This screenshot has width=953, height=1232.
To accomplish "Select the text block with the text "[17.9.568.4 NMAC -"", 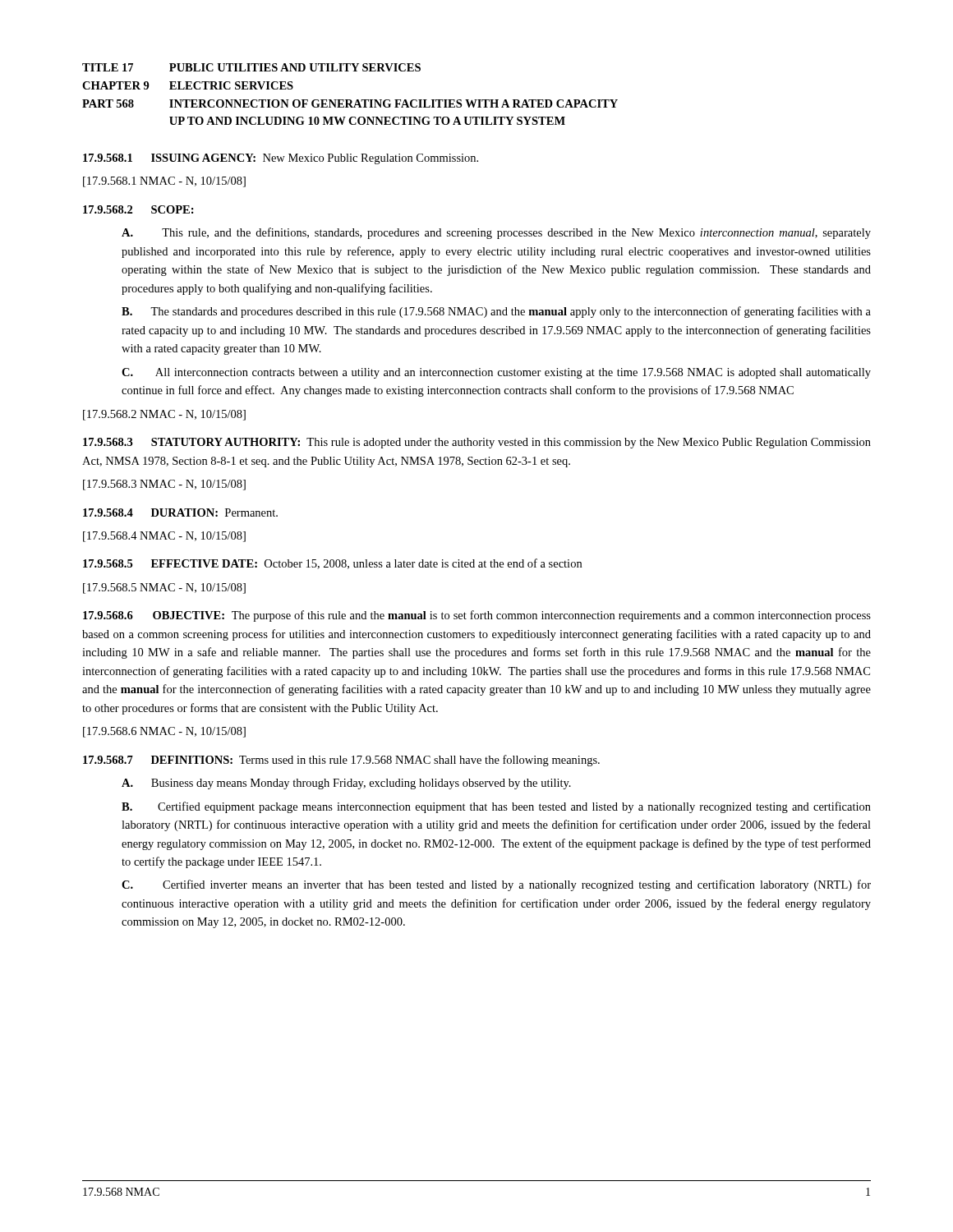I will click(x=164, y=535).
